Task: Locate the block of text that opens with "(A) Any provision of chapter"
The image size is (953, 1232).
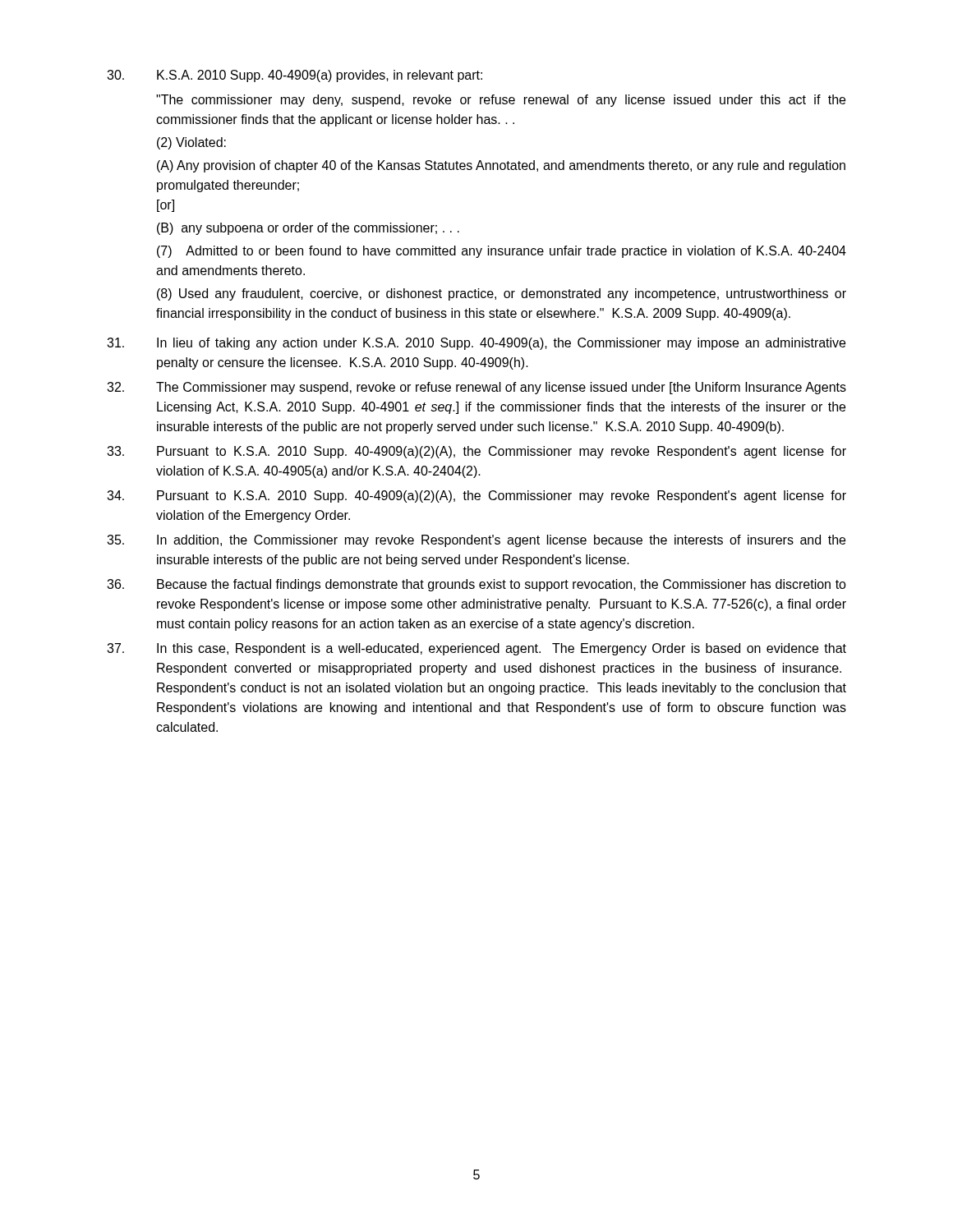Action: tap(501, 166)
